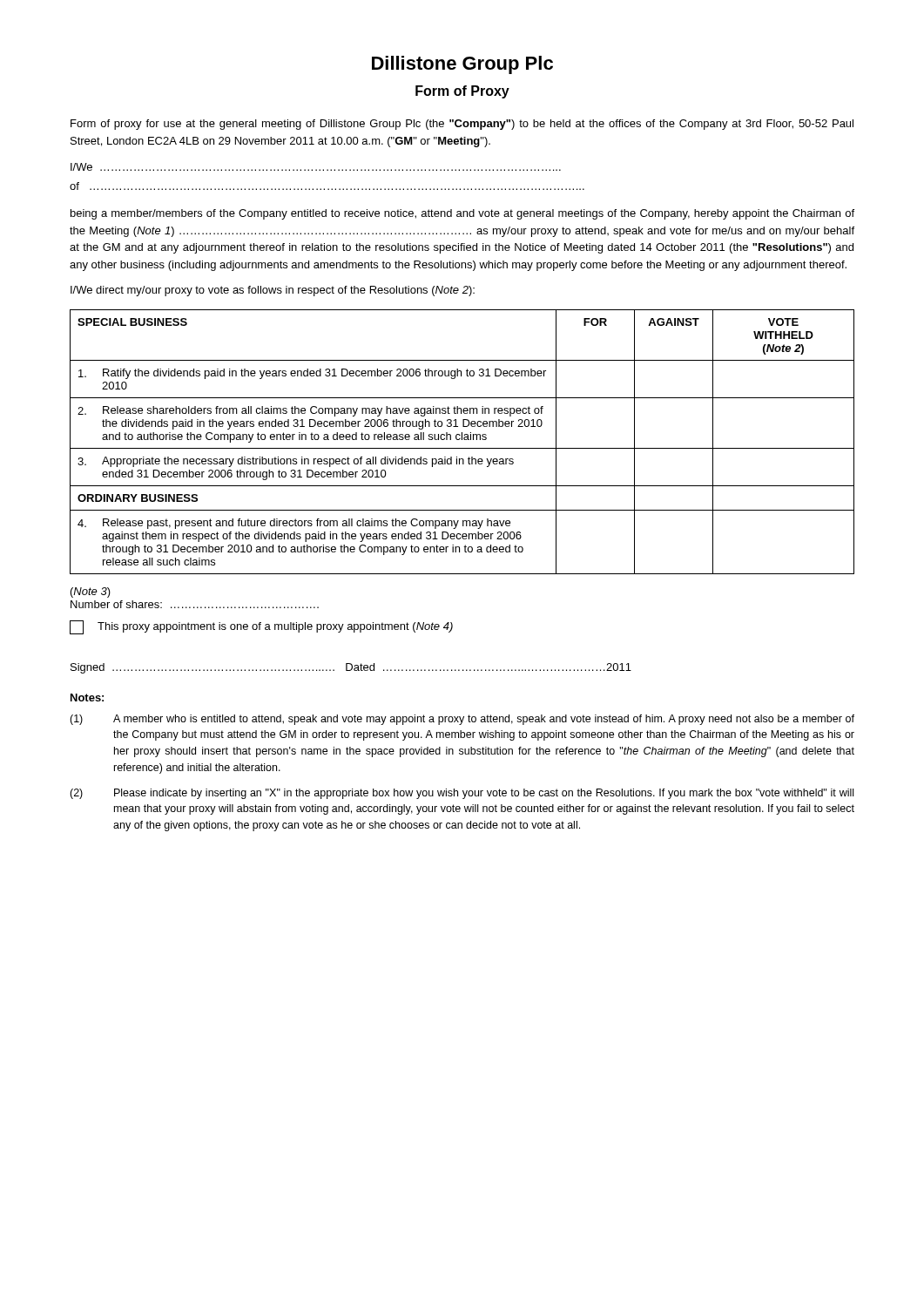This screenshot has height=1307, width=924.
Task: Locate the text block starting "Form of proxy"
Action: click(x=462, y=132)
